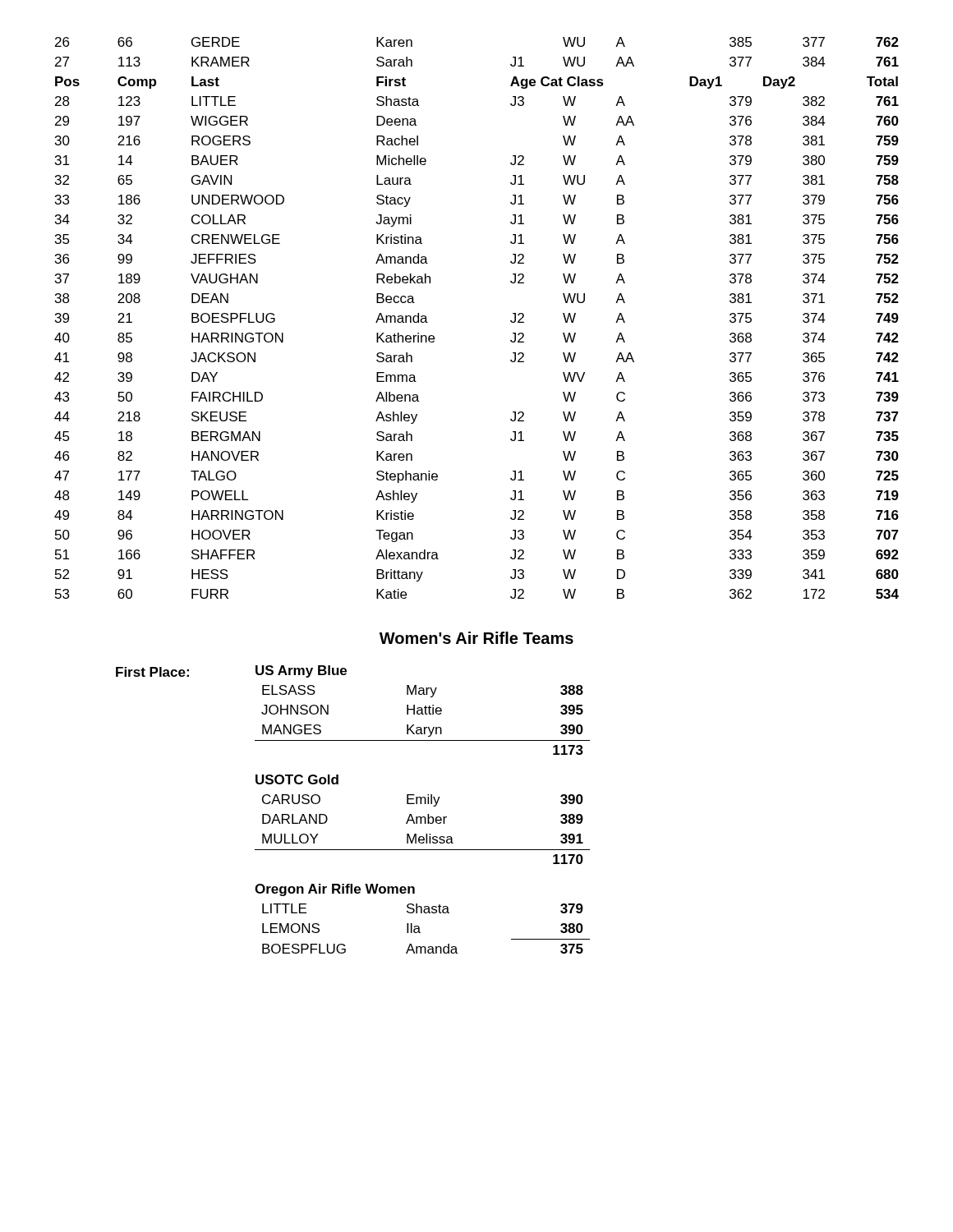Find the table that mentions "ELSASS"
The width and height of the screenshot is (953, 1232).
coord(476,815)
